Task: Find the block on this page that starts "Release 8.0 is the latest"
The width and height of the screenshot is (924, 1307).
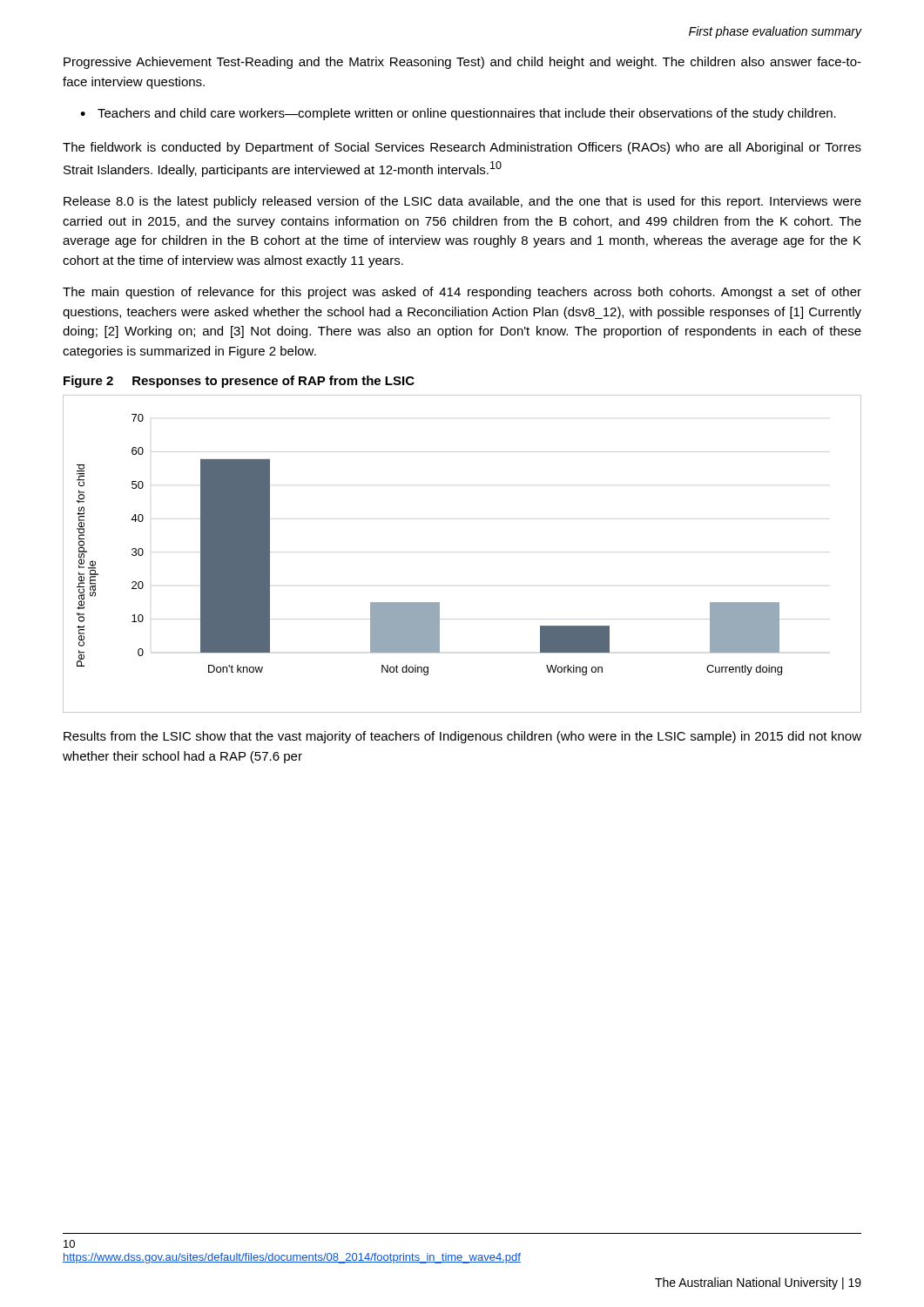Action: (462, 231)
